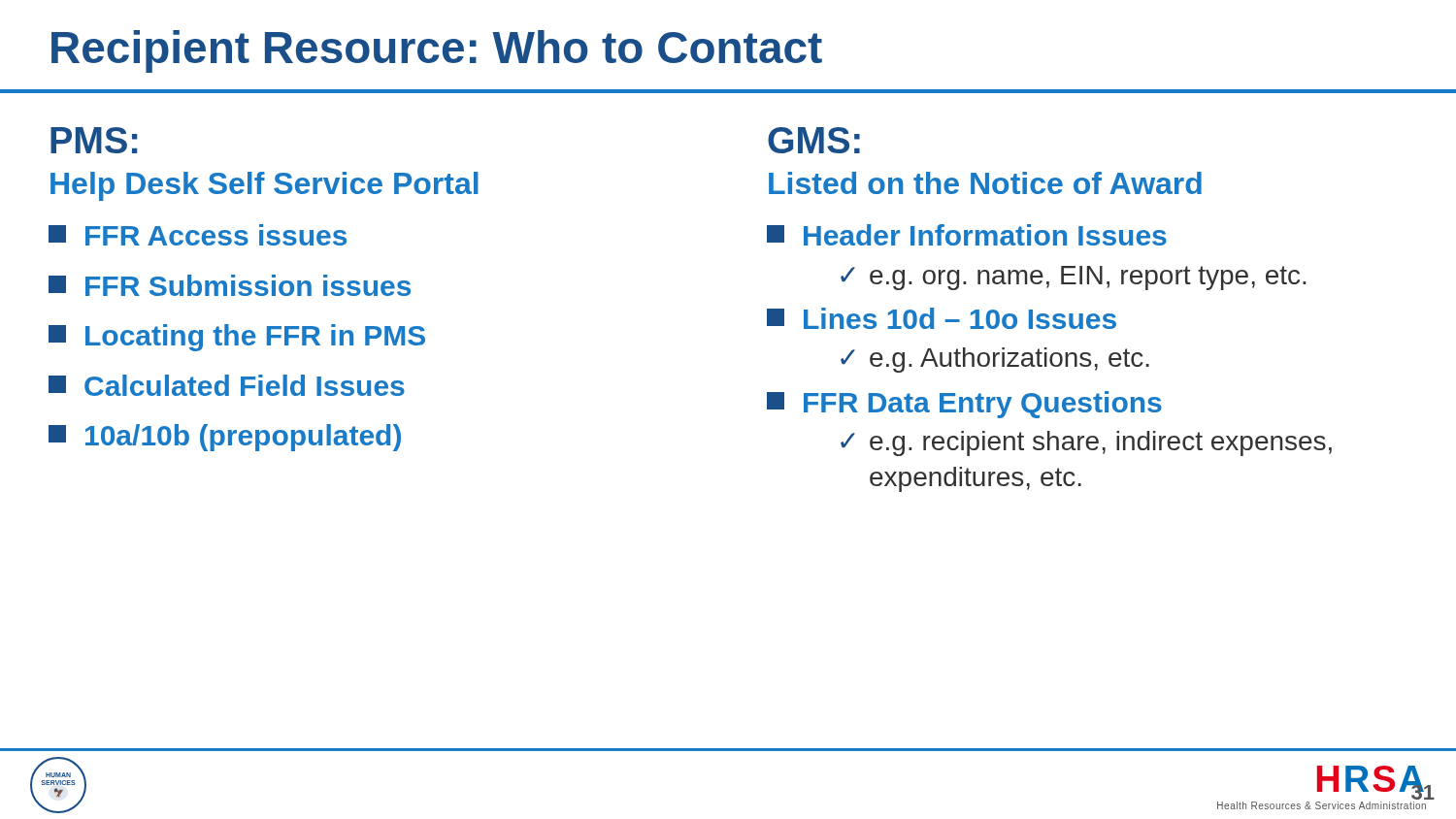The width and height of the screenshot is (1456, 819).
Task: Select the element starting "Help Desk Self Service Portal"
Action: 264,183
